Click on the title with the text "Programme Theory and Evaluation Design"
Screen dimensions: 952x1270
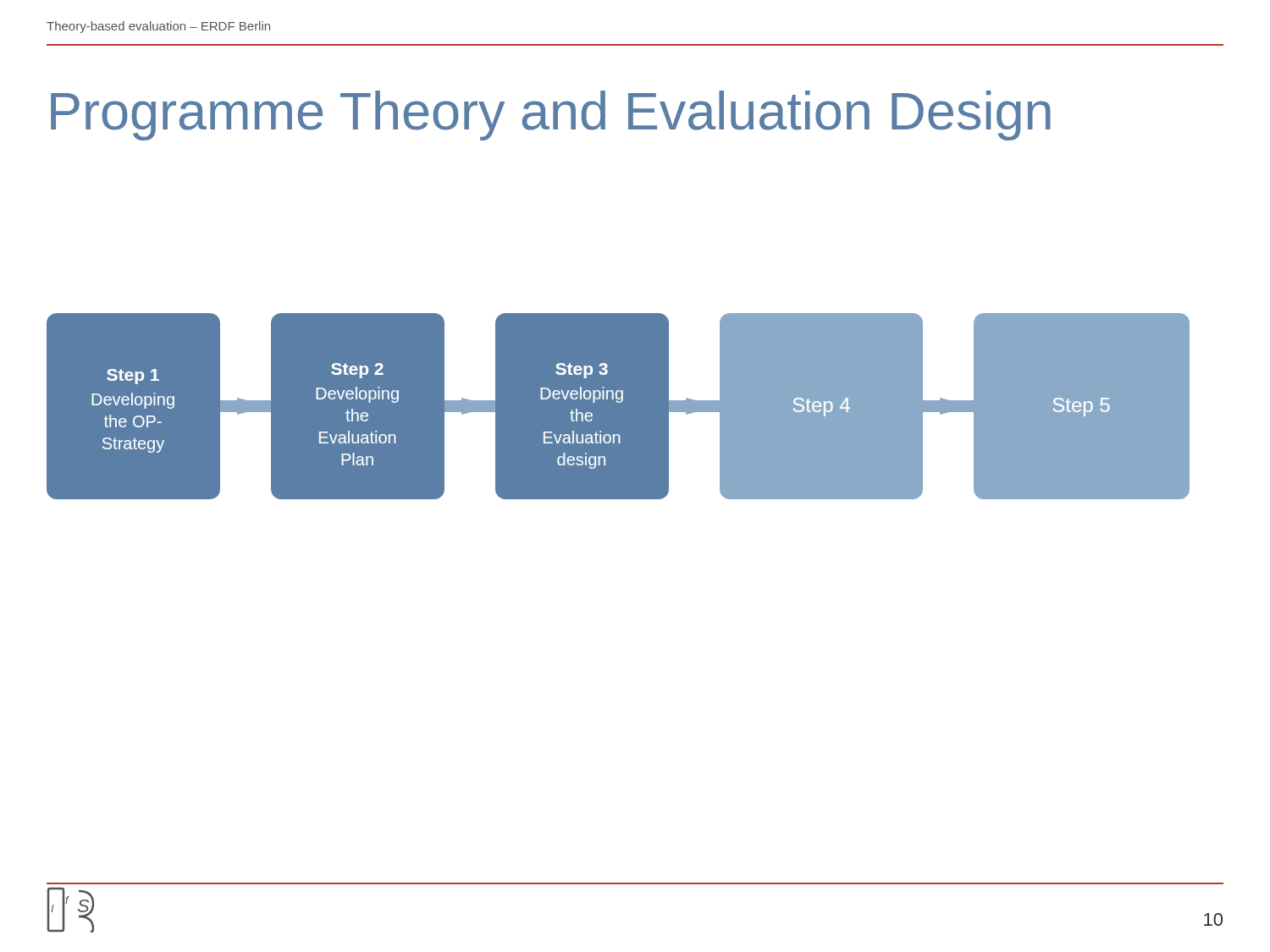click(635, 105)
